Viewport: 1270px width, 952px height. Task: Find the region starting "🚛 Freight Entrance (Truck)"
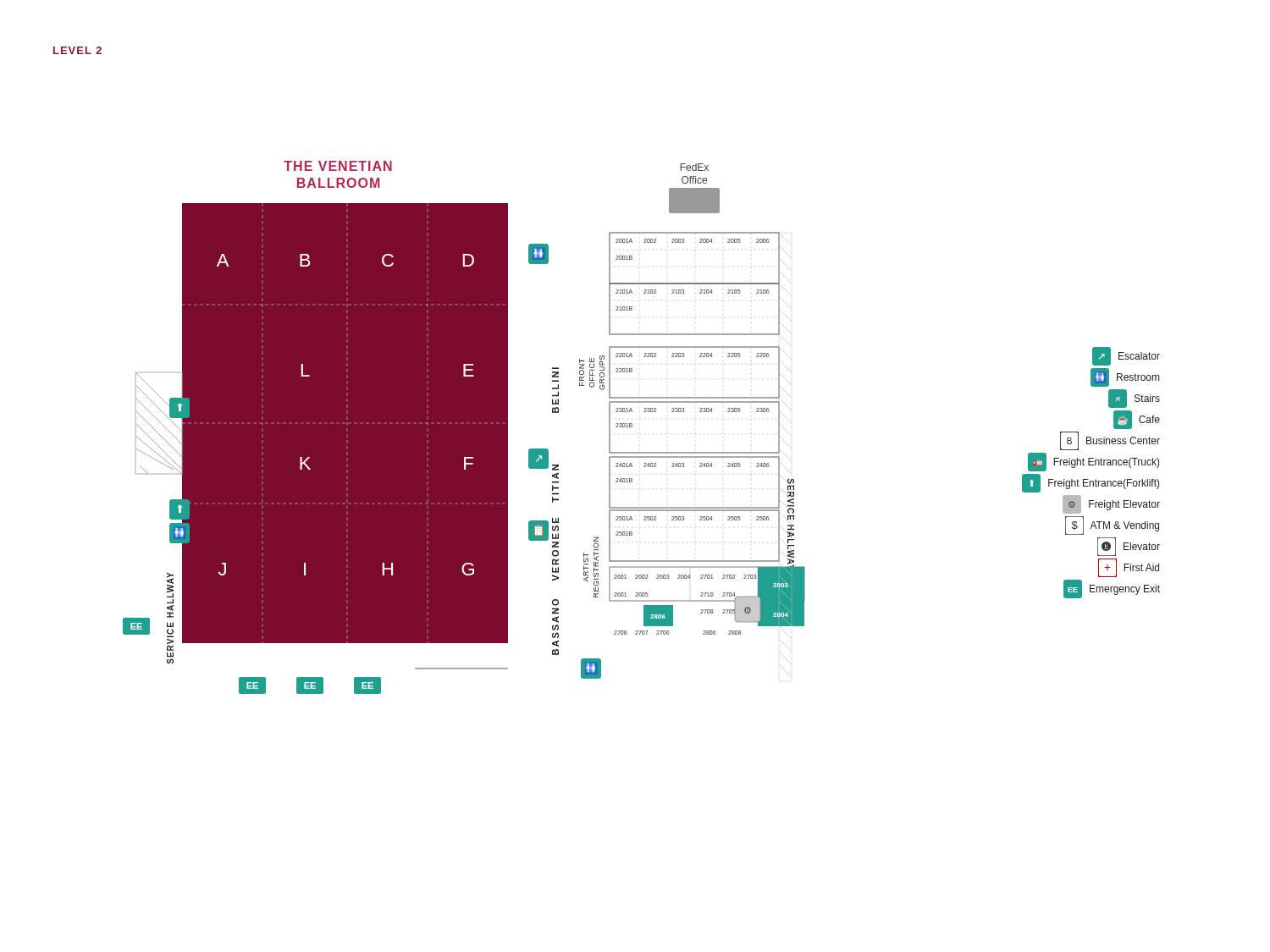click(1094, 462)
